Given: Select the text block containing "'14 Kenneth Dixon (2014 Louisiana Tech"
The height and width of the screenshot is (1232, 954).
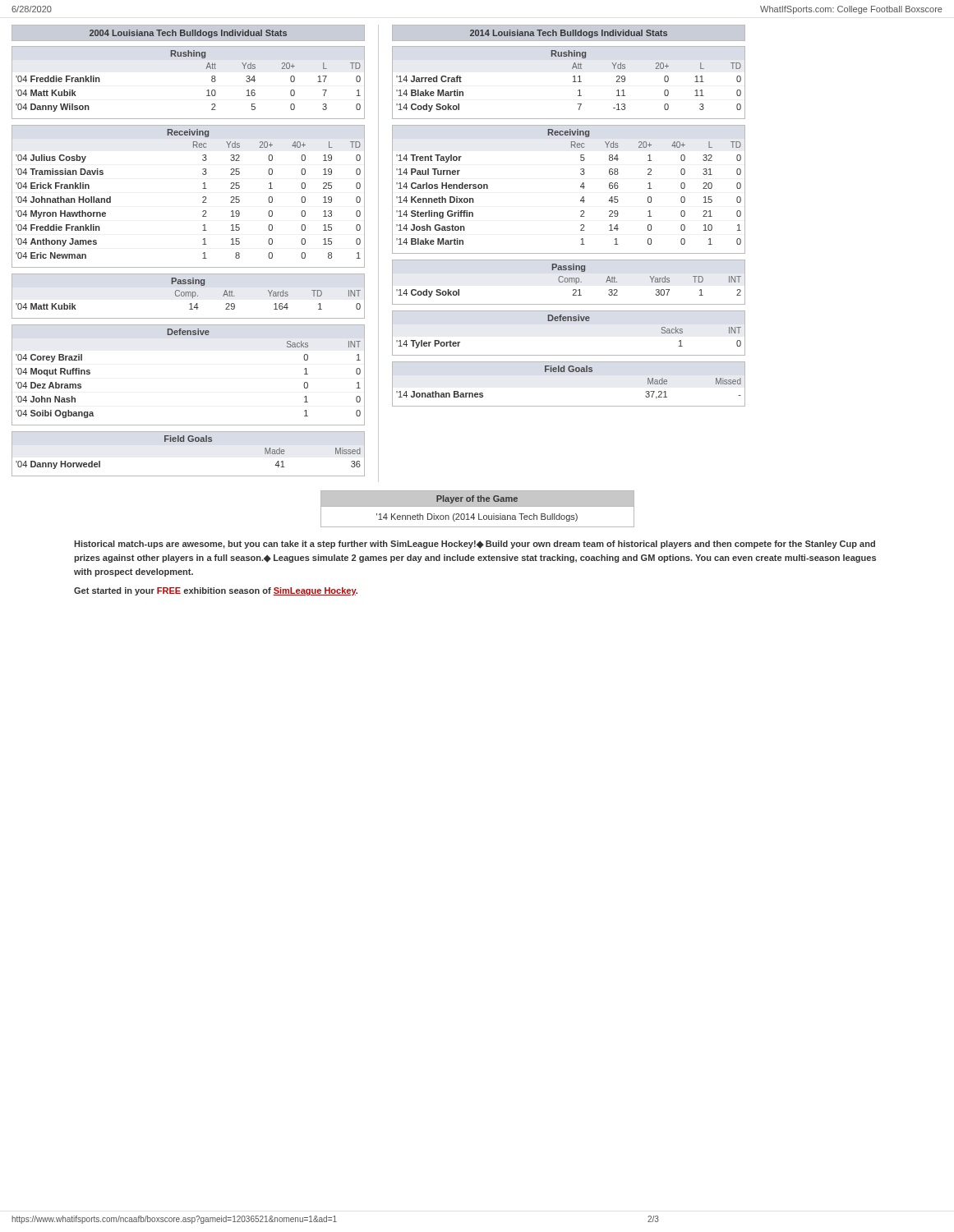Looking at the screenshot, I should (477, 517).
